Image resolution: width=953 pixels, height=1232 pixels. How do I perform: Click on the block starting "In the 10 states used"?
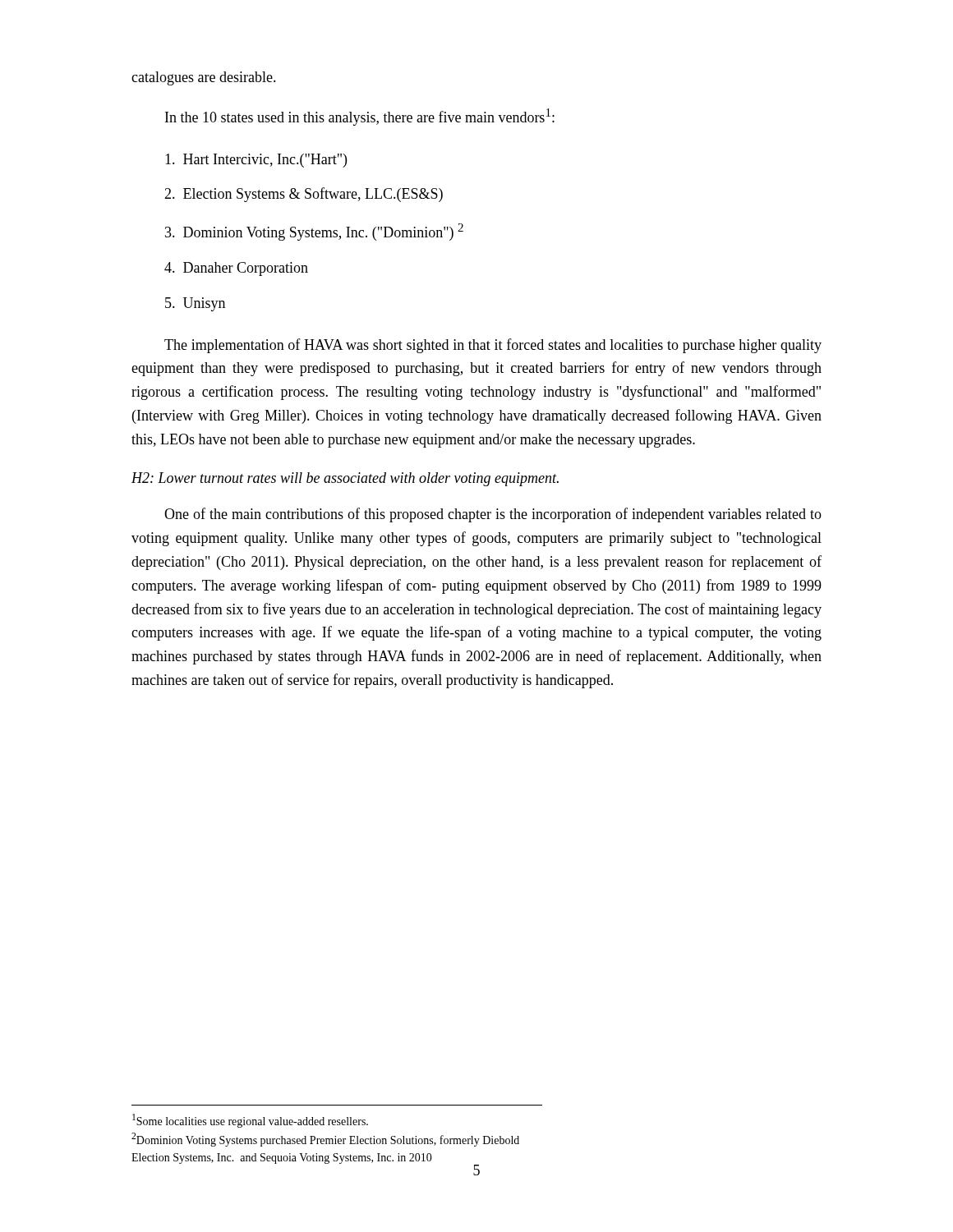point(360,116)
